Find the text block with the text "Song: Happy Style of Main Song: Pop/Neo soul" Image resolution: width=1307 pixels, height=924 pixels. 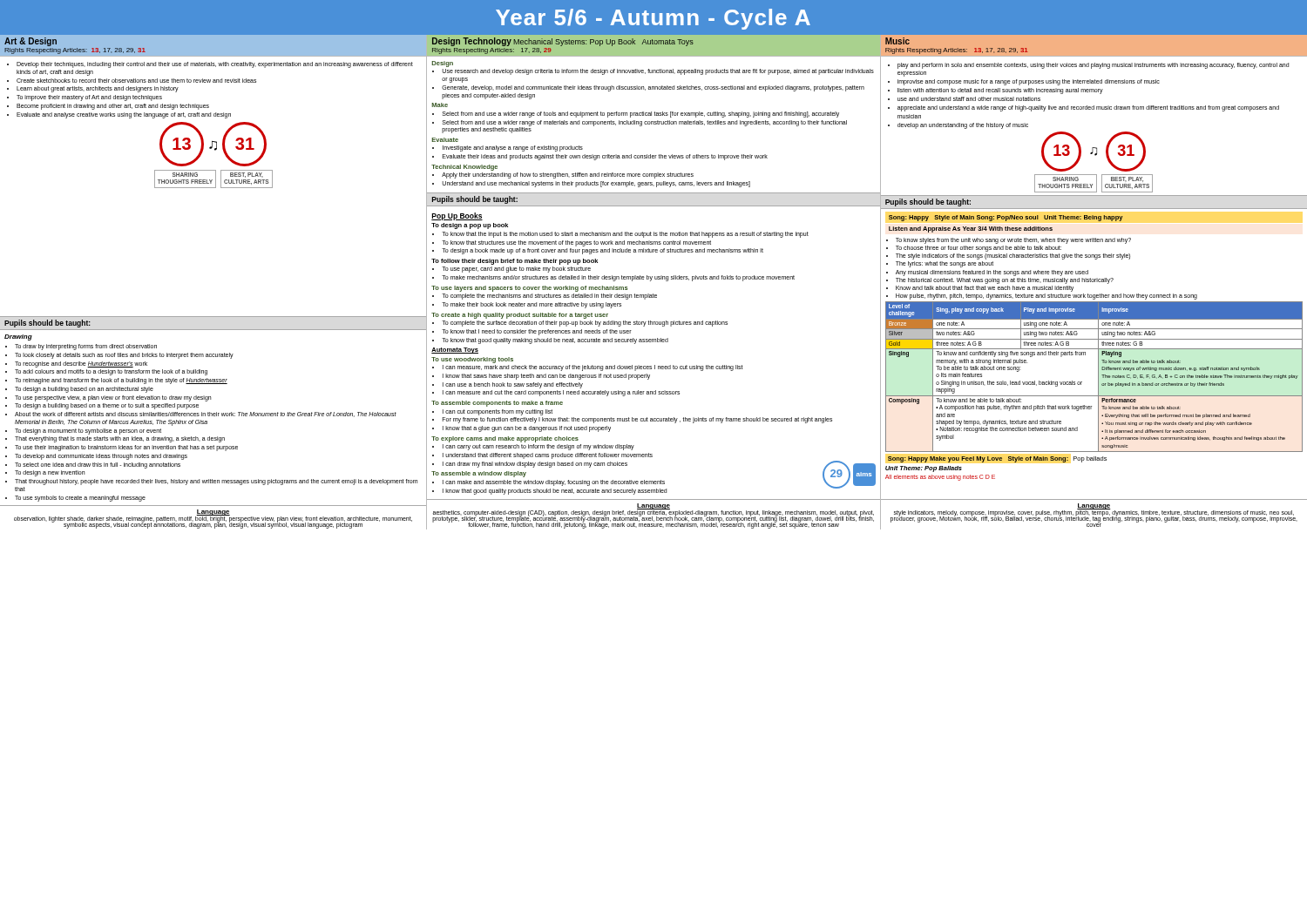[1094, 346]
